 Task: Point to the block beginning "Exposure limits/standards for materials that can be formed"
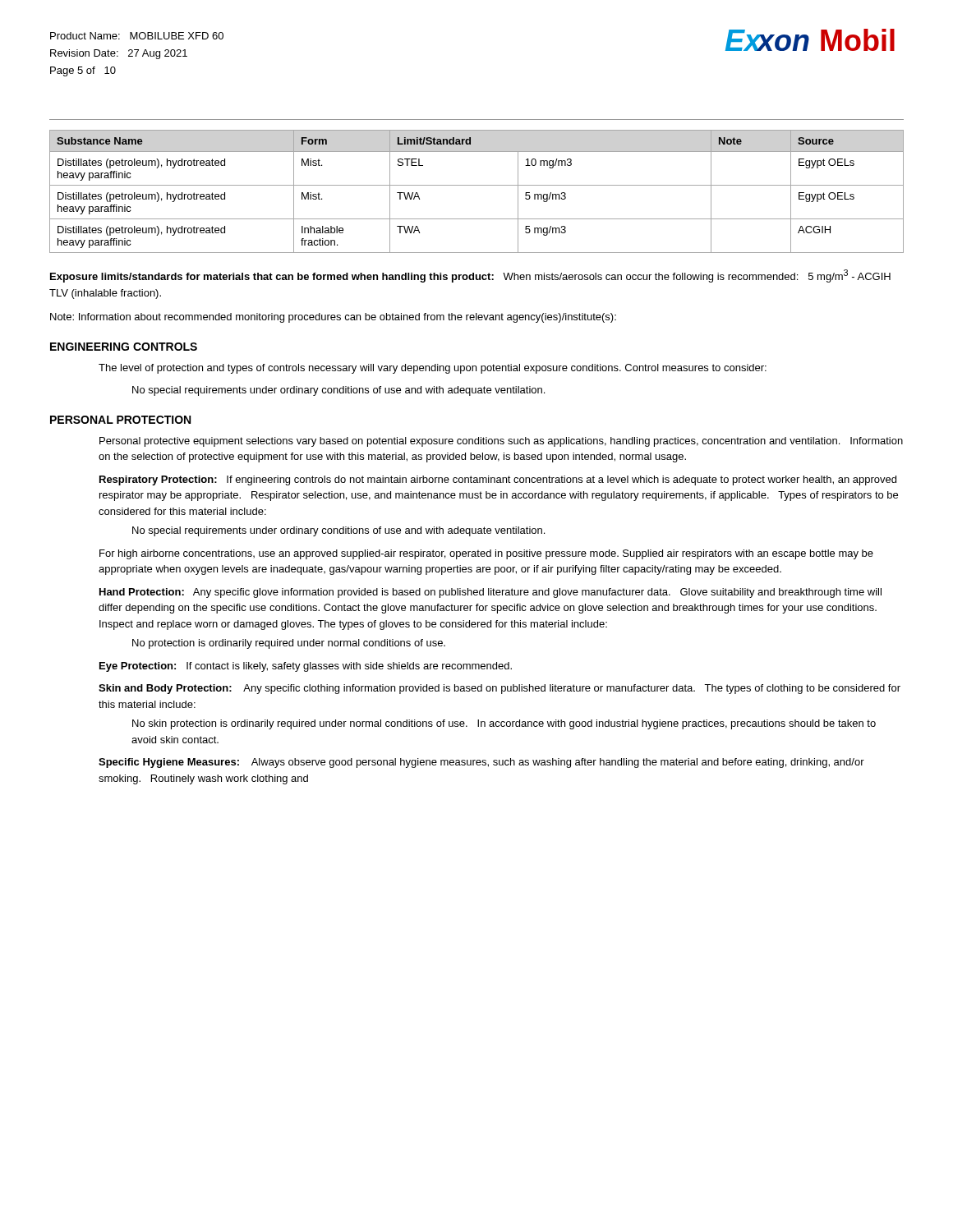click(470, 283)
